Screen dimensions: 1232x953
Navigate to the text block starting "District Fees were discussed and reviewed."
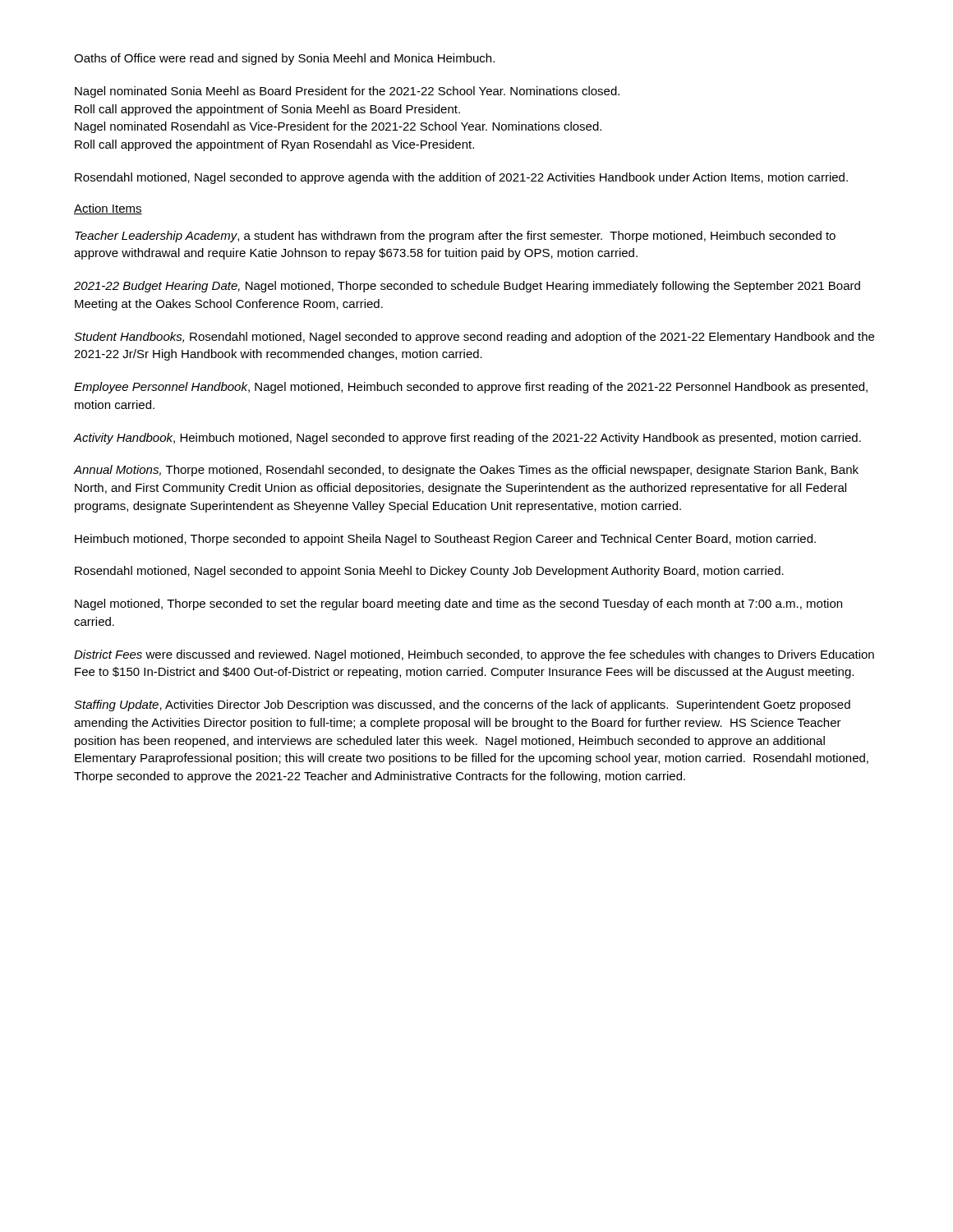point(474,663)
